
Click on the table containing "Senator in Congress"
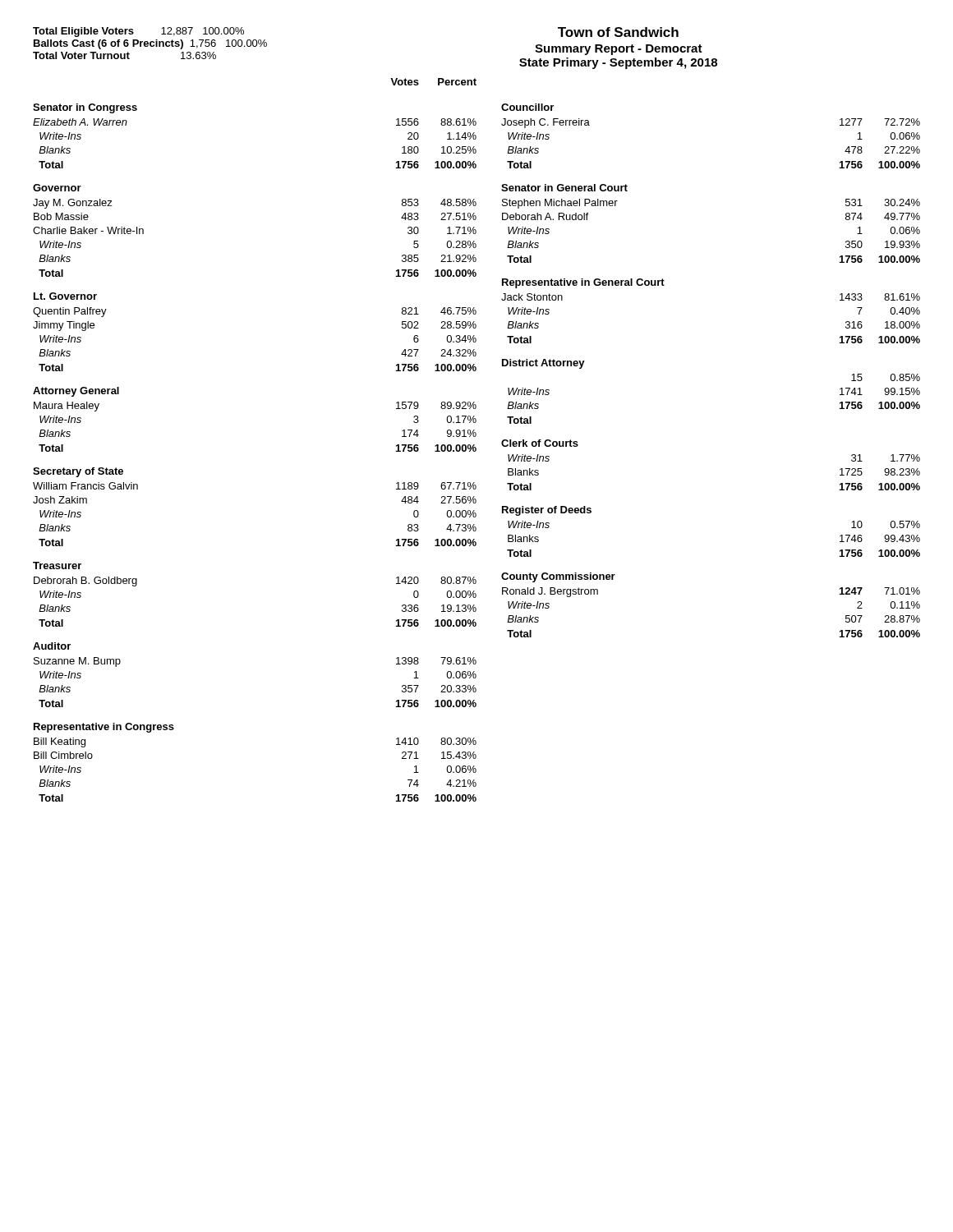tap(255, 447)
